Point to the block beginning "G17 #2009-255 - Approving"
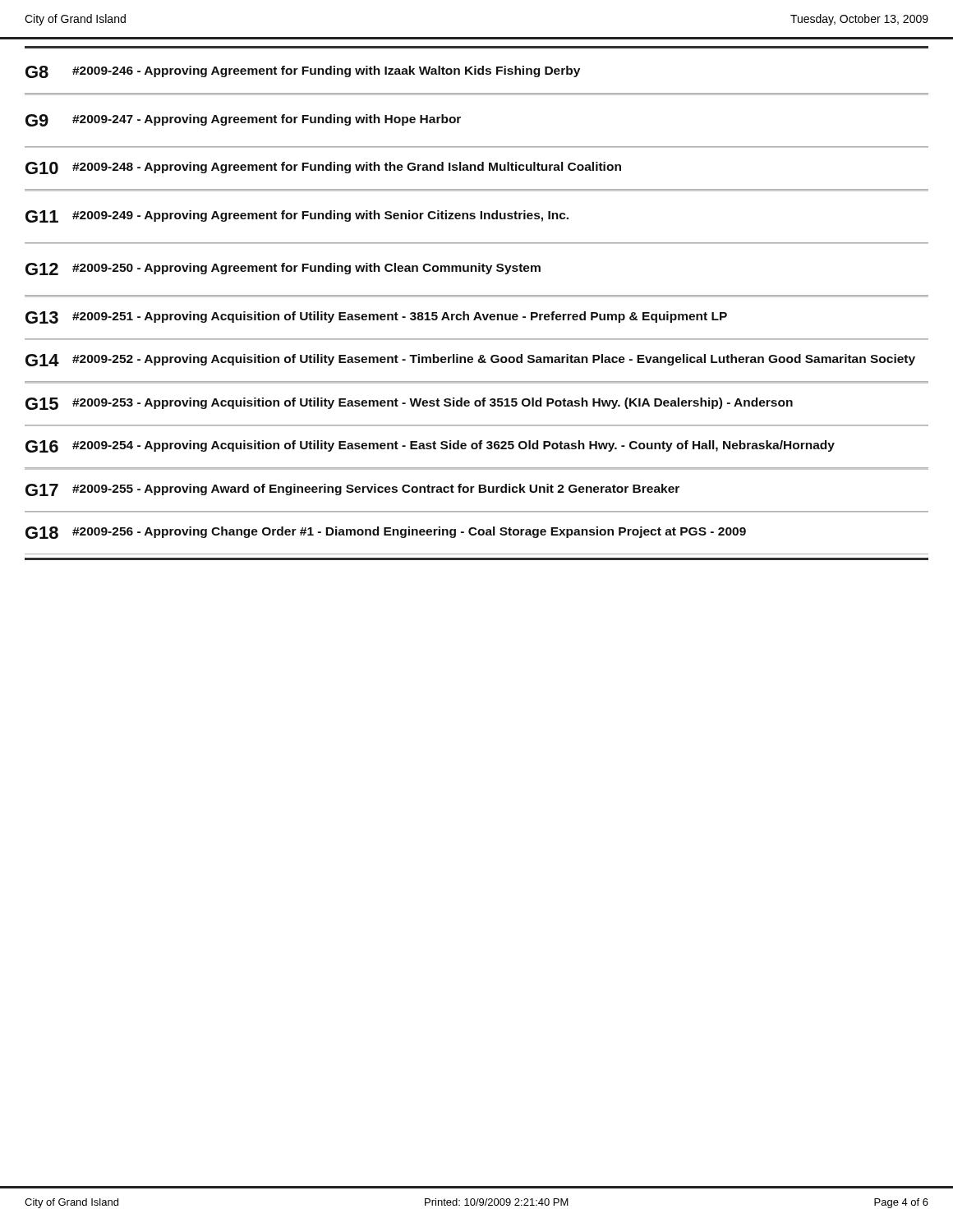Viewport: 953px width, 1232px height. 352,490
